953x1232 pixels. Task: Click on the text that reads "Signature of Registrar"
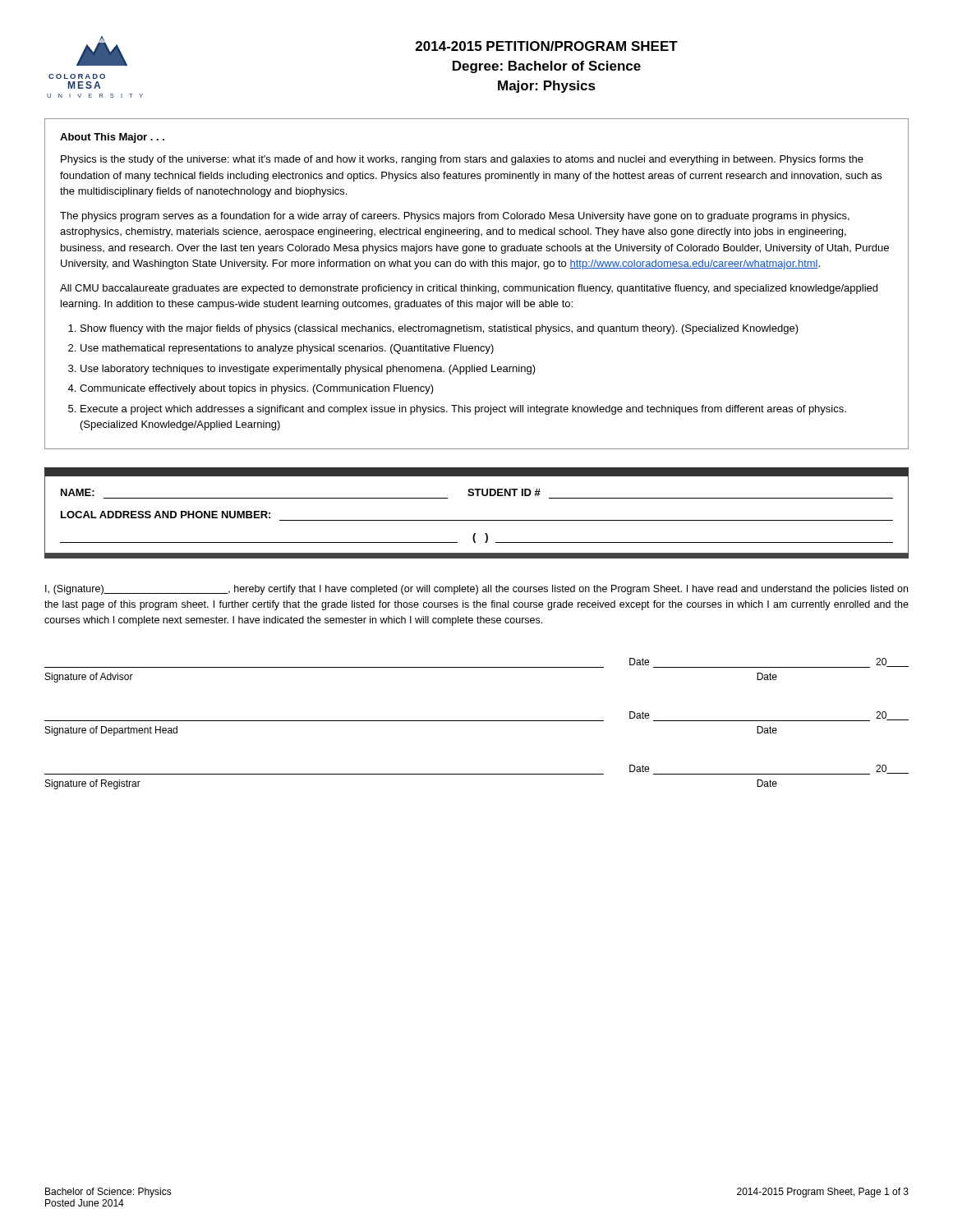[92, 783]
